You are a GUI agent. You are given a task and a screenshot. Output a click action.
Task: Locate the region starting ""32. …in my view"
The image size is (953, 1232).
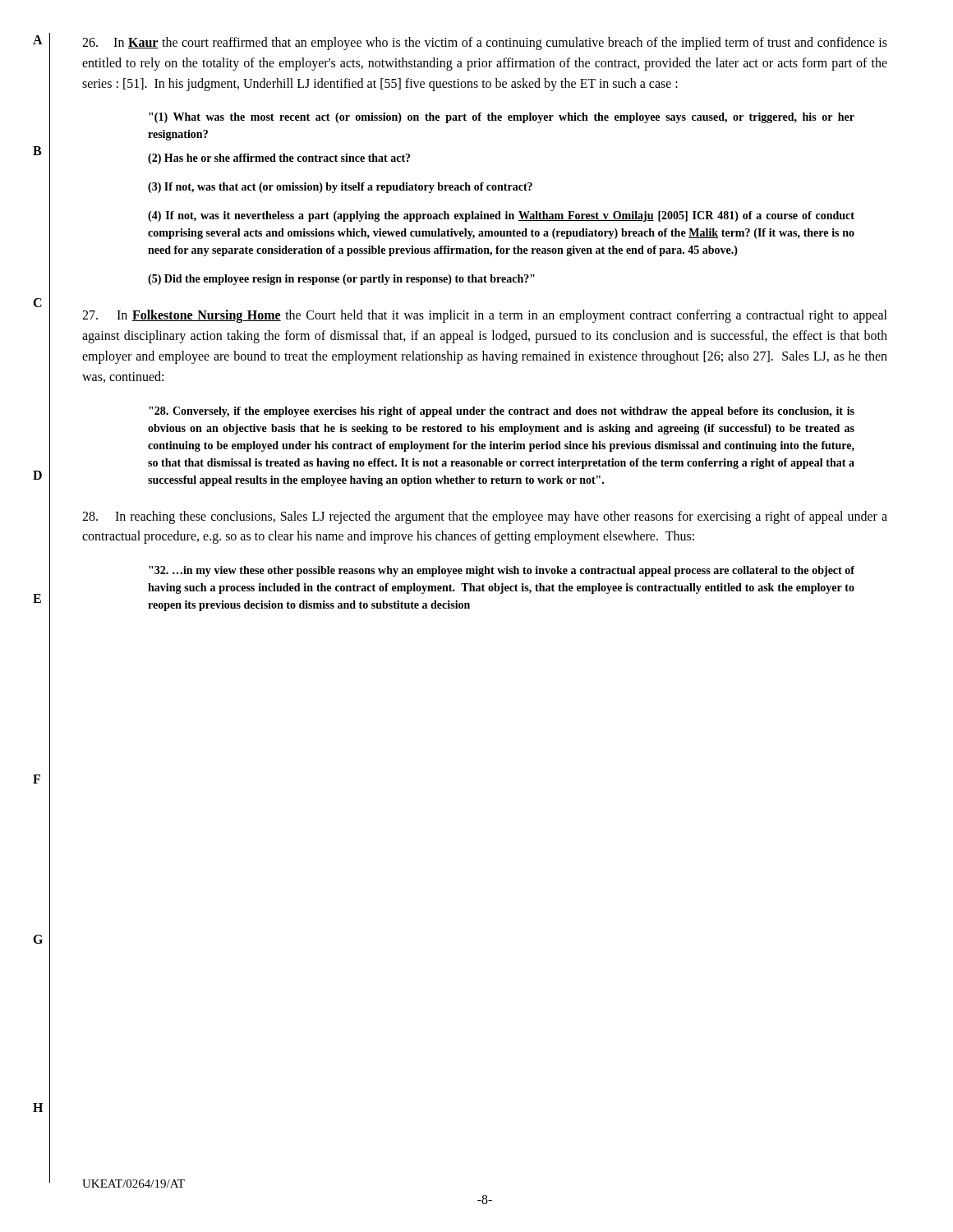coord(501,588)
